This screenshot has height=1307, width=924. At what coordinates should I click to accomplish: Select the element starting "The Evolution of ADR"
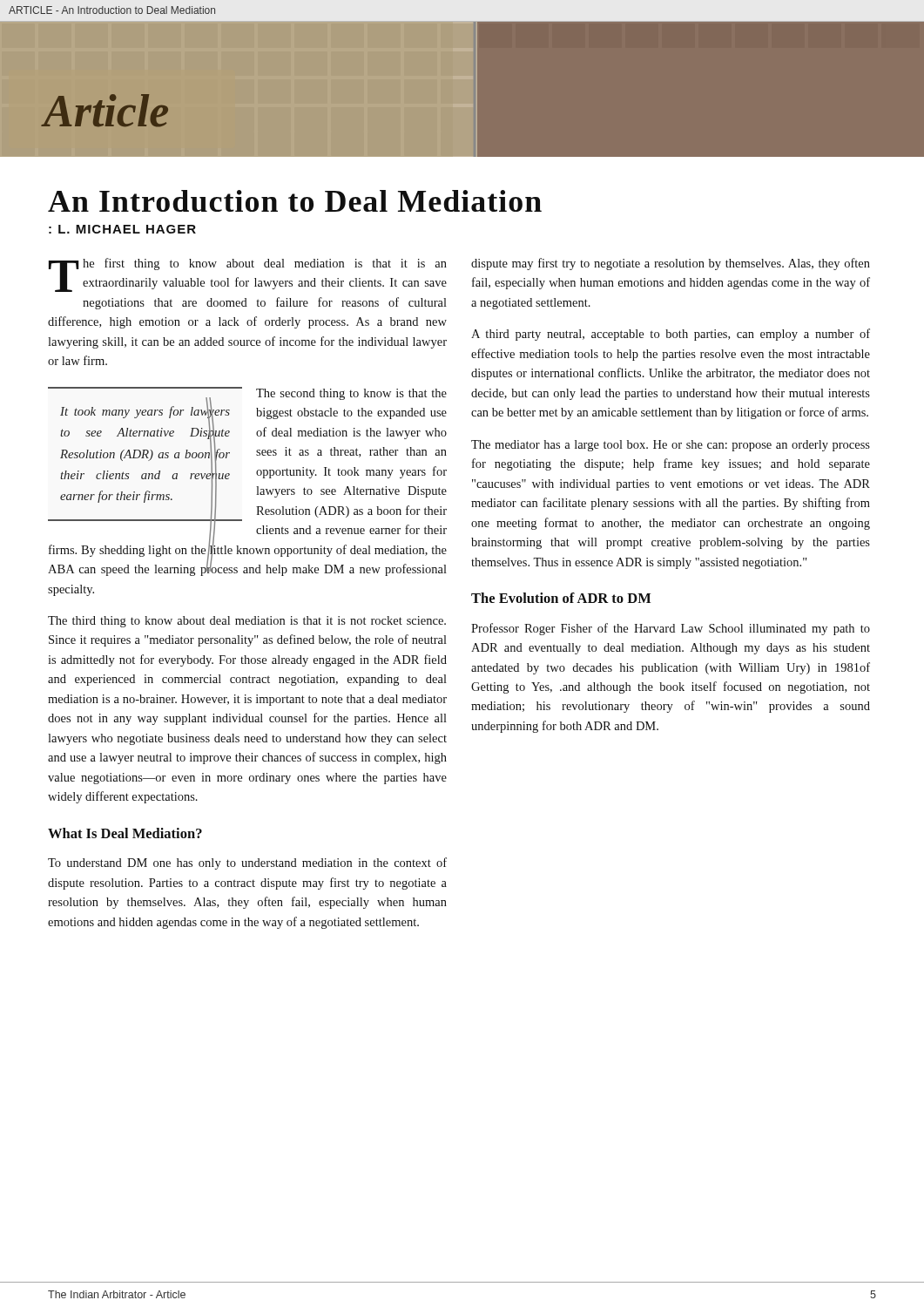pos(561,598)
